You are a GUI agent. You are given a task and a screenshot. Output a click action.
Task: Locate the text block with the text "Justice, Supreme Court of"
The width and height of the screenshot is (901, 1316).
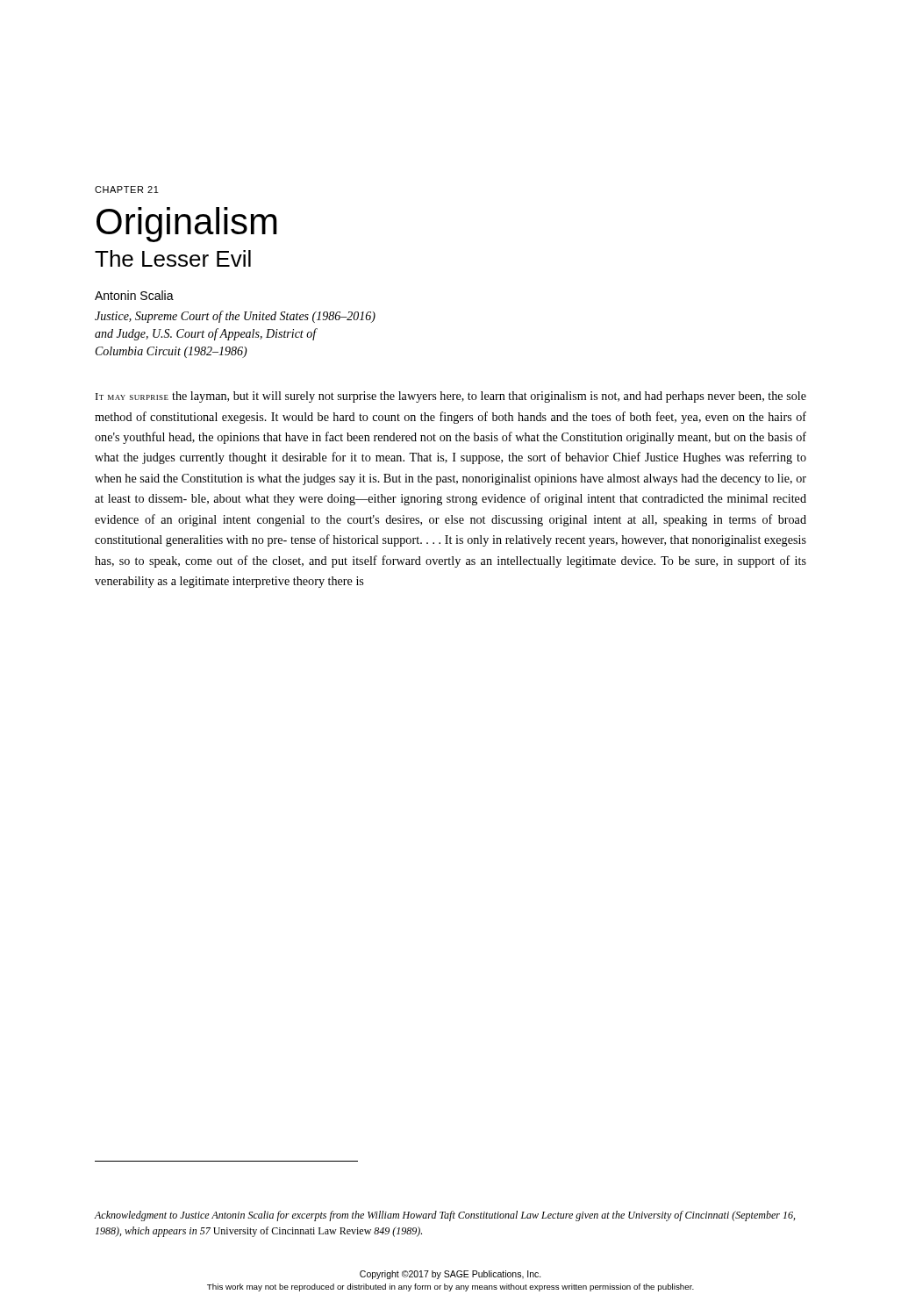tap(235, 334)
